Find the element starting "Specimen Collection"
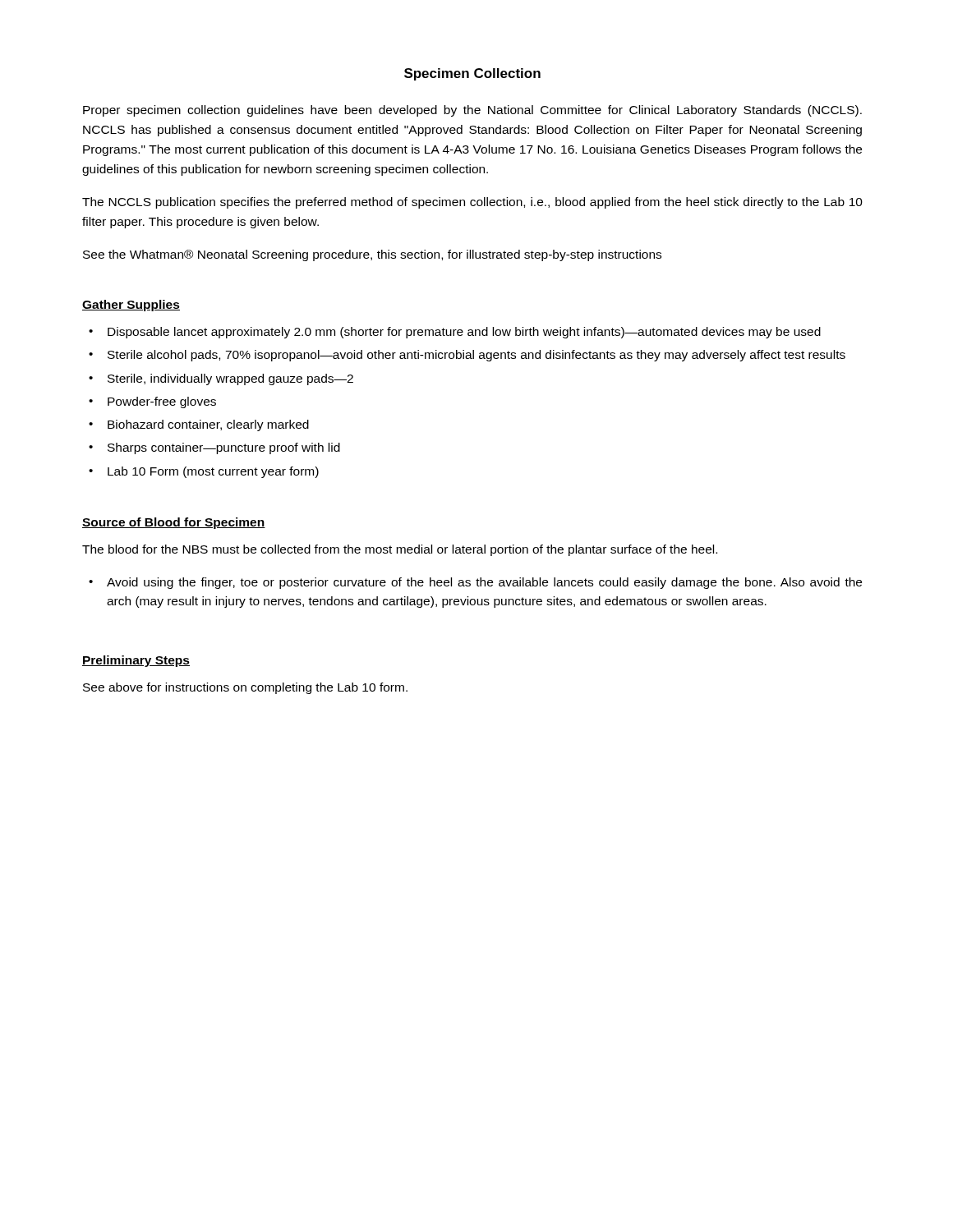 [x=472, y=73]
